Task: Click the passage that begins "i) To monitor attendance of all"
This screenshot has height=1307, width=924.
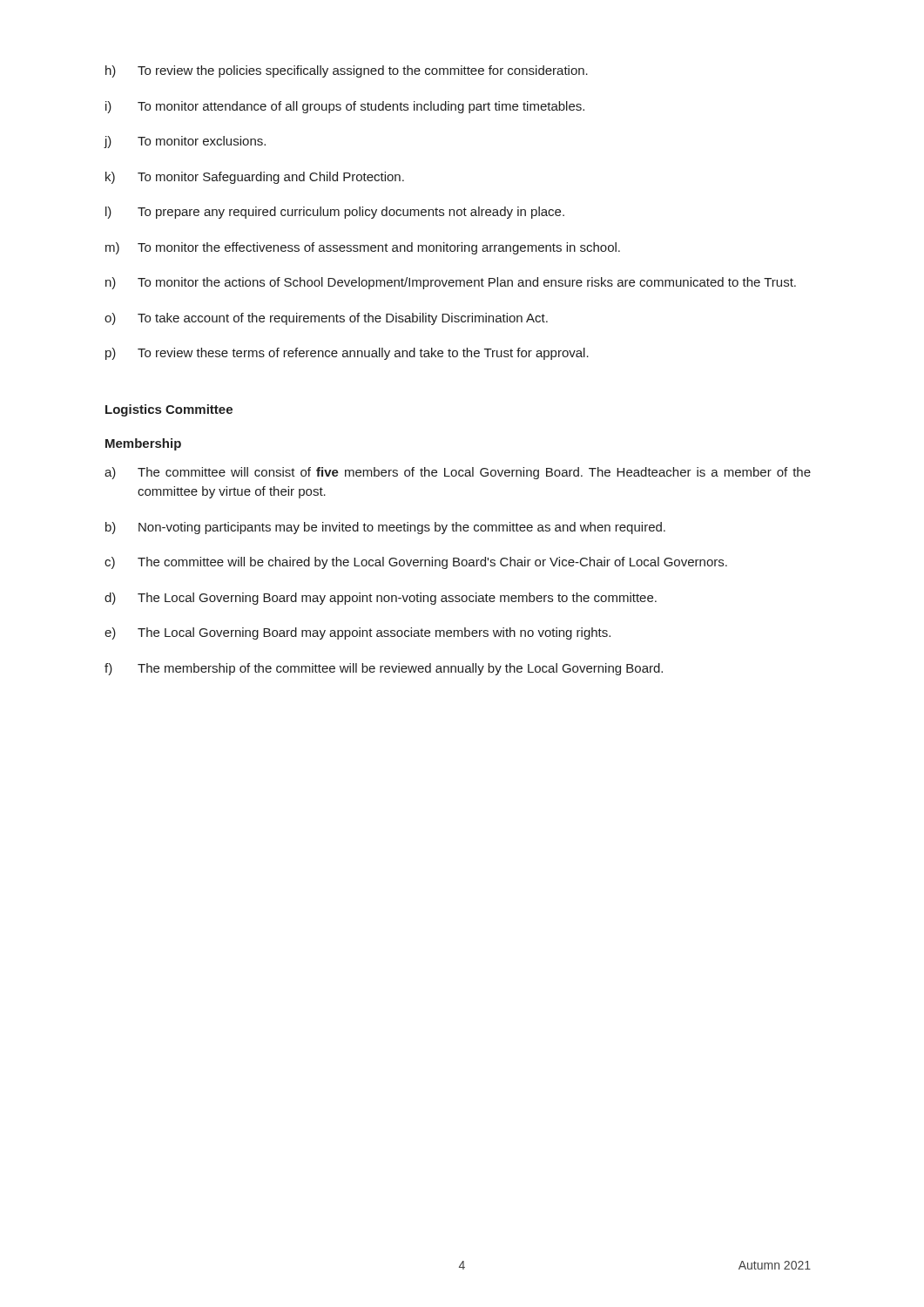Action: pyautogui.click(x=458, y=106)
